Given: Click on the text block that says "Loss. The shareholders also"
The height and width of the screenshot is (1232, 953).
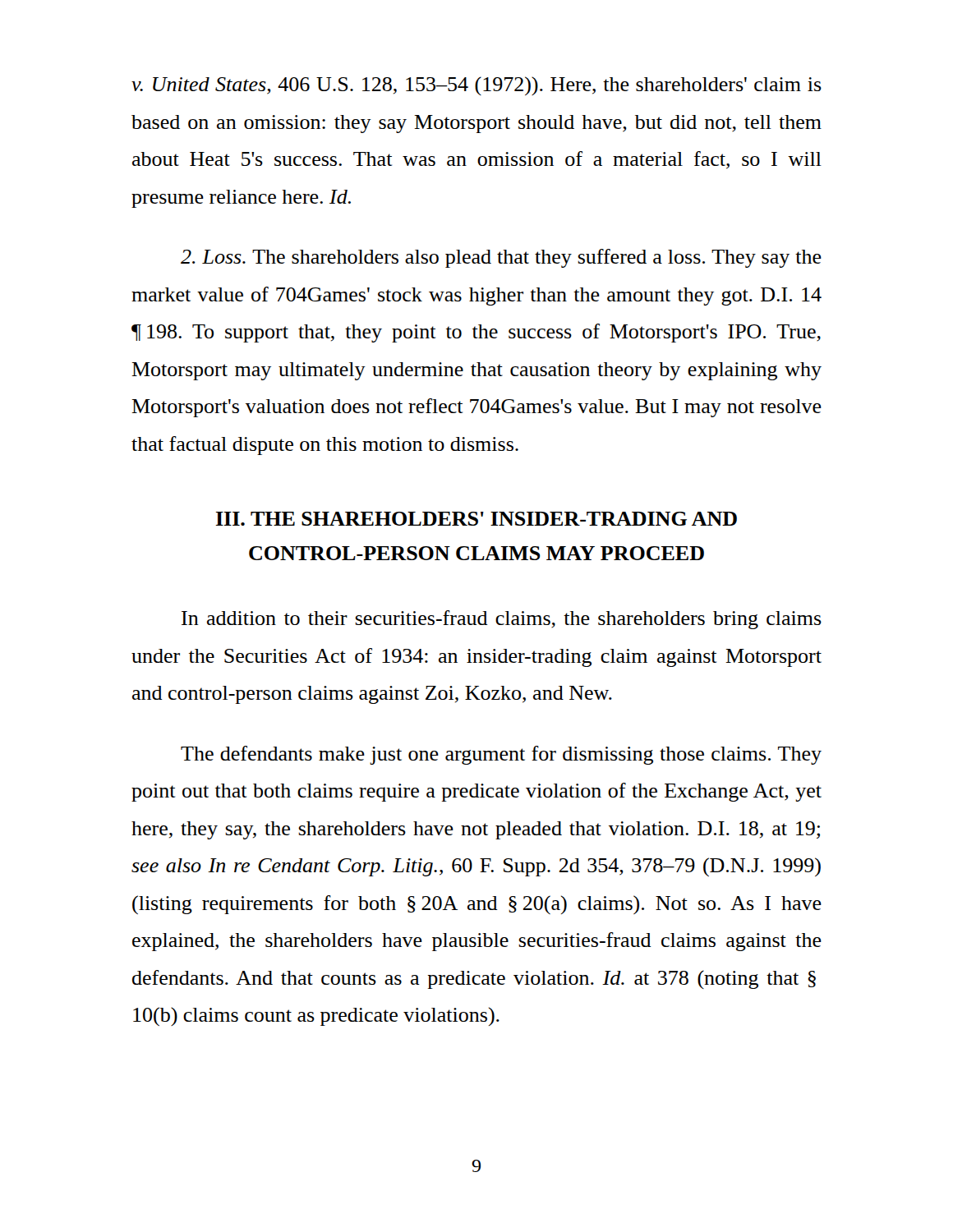Looking at the screenshot, I should (x=501, y=258).
